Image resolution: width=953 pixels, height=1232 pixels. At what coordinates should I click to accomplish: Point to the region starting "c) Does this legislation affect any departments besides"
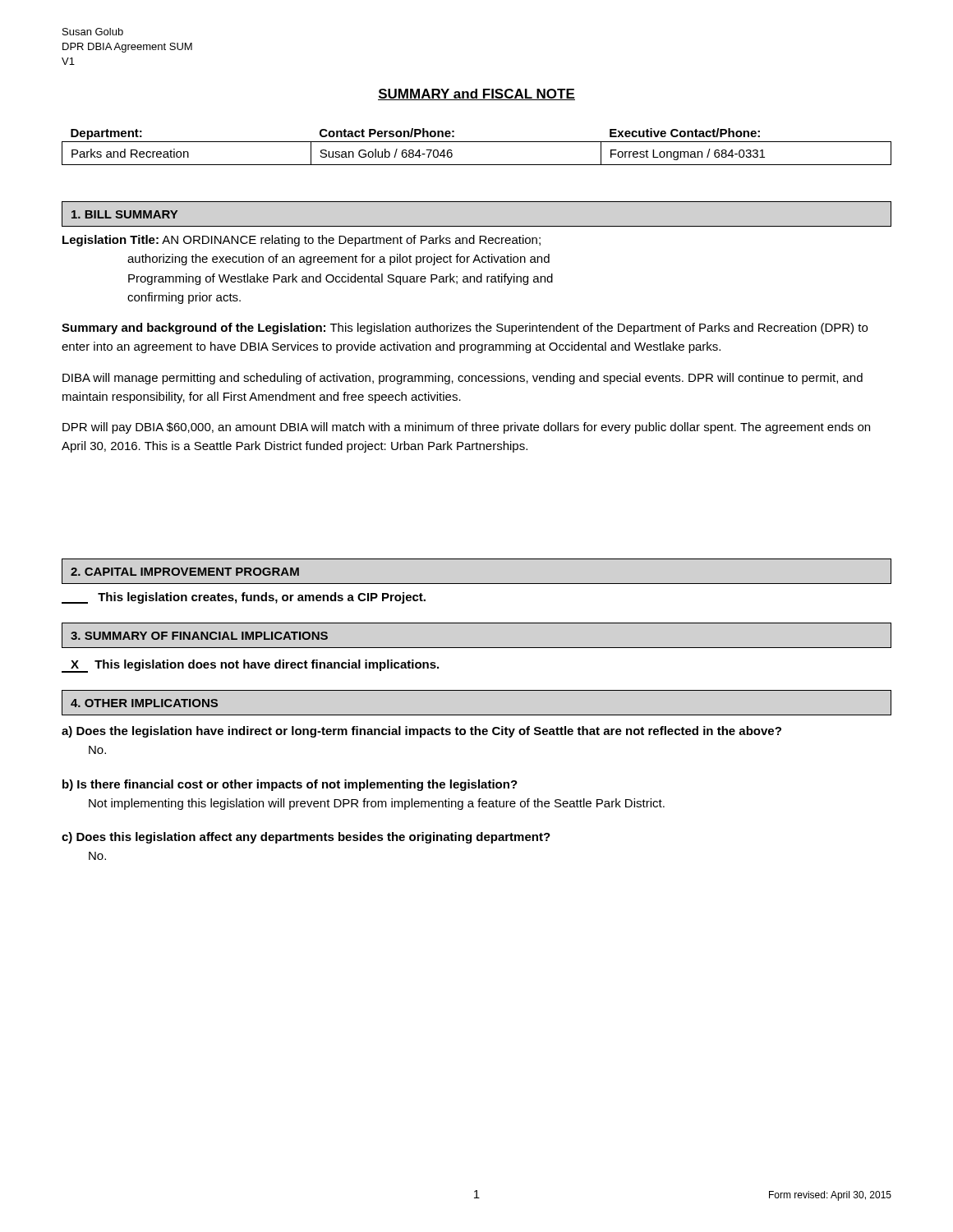coord(476,847)
